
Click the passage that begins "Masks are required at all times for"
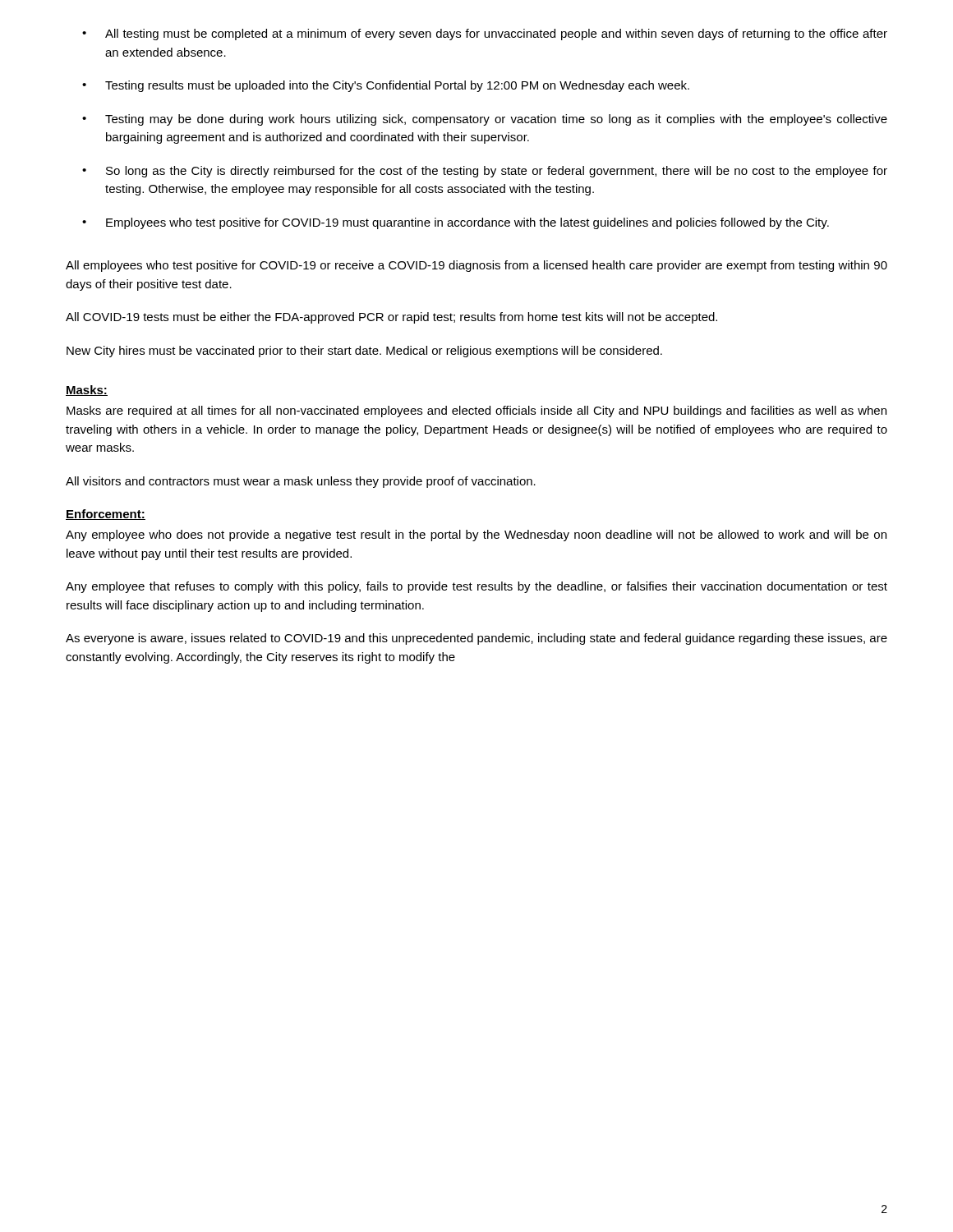point(476,429)
